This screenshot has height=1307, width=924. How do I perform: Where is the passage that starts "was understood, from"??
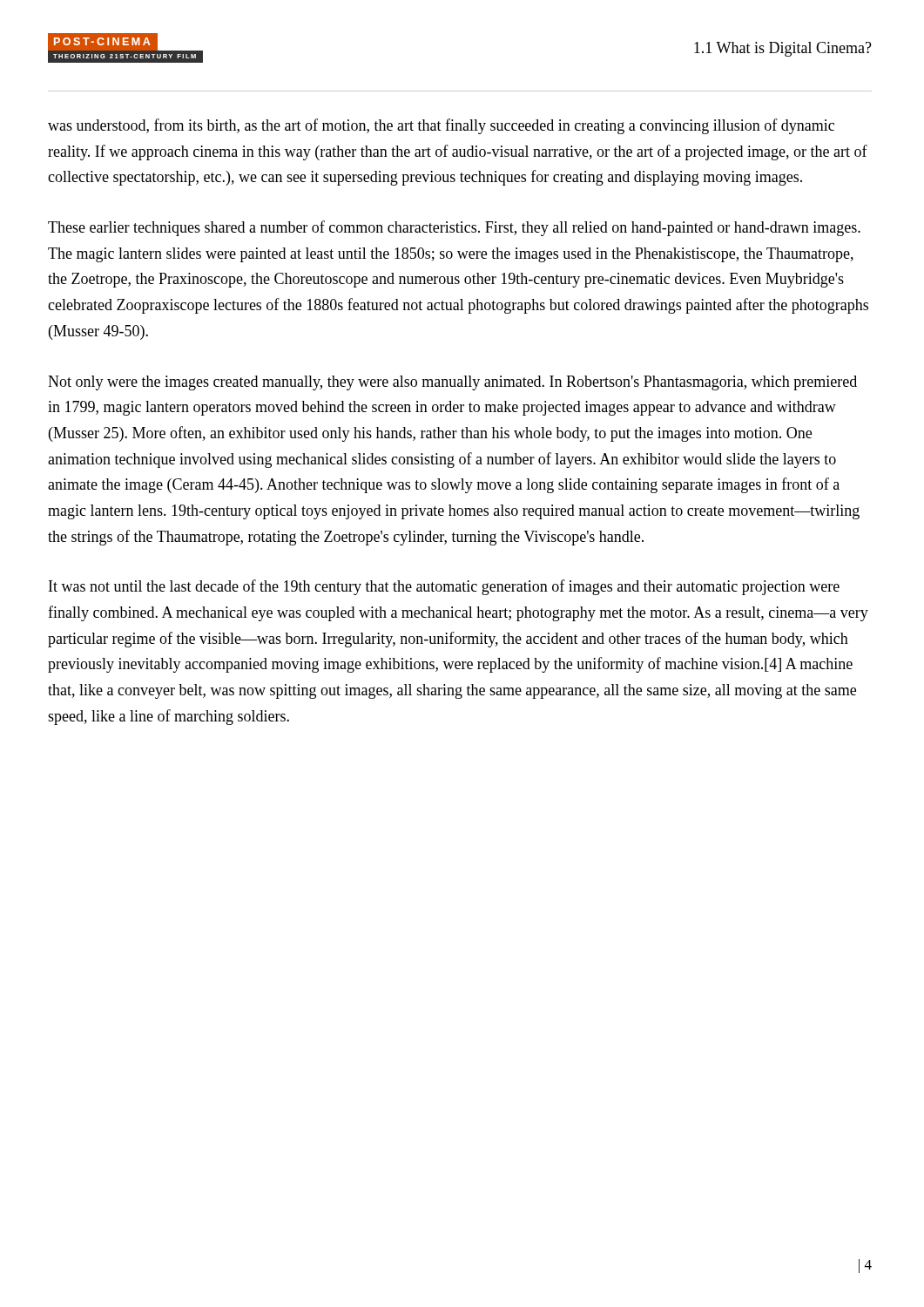[x=457, y=151]
